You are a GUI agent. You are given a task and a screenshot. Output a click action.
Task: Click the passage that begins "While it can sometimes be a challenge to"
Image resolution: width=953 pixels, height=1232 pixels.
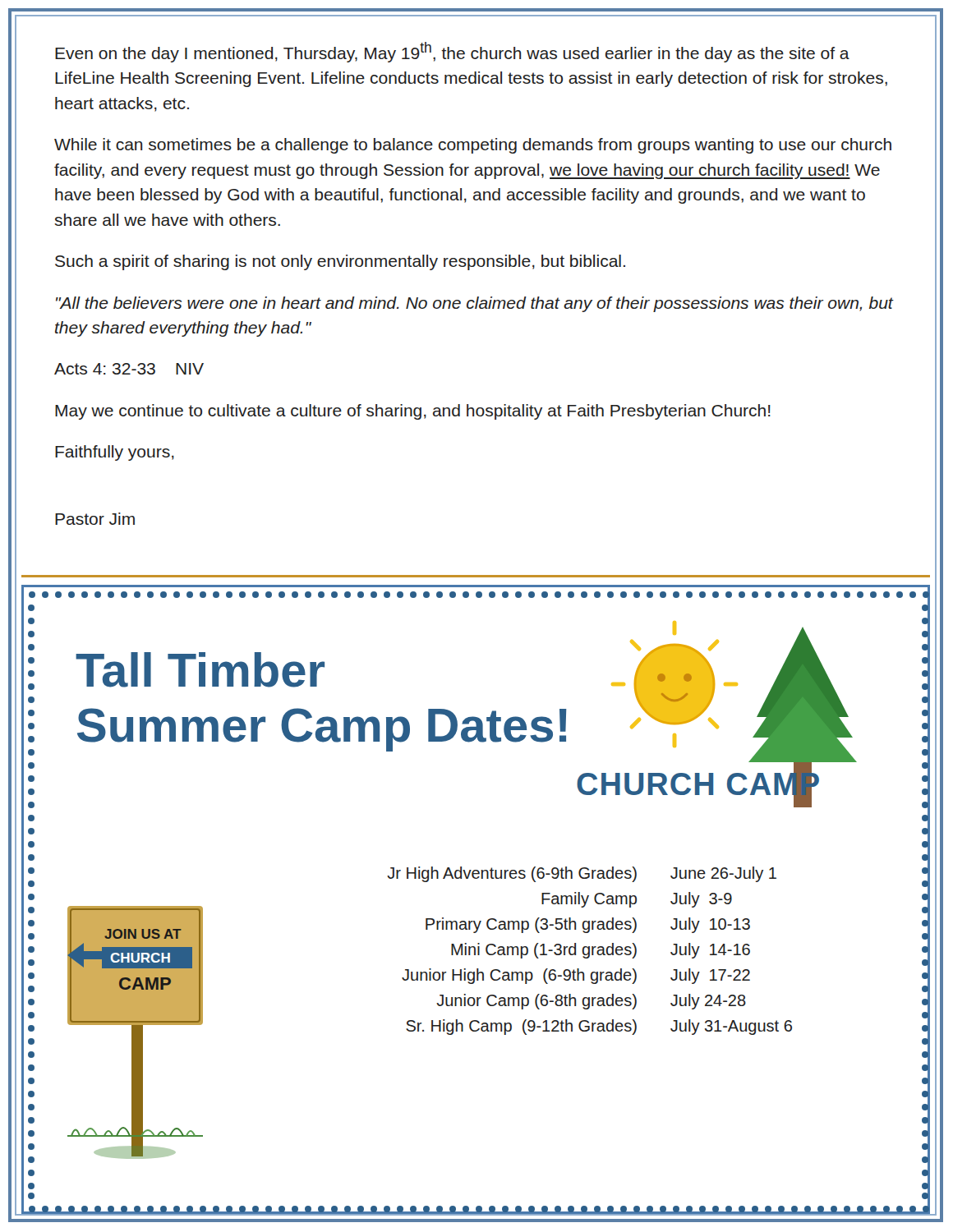(x=476, y=182)
